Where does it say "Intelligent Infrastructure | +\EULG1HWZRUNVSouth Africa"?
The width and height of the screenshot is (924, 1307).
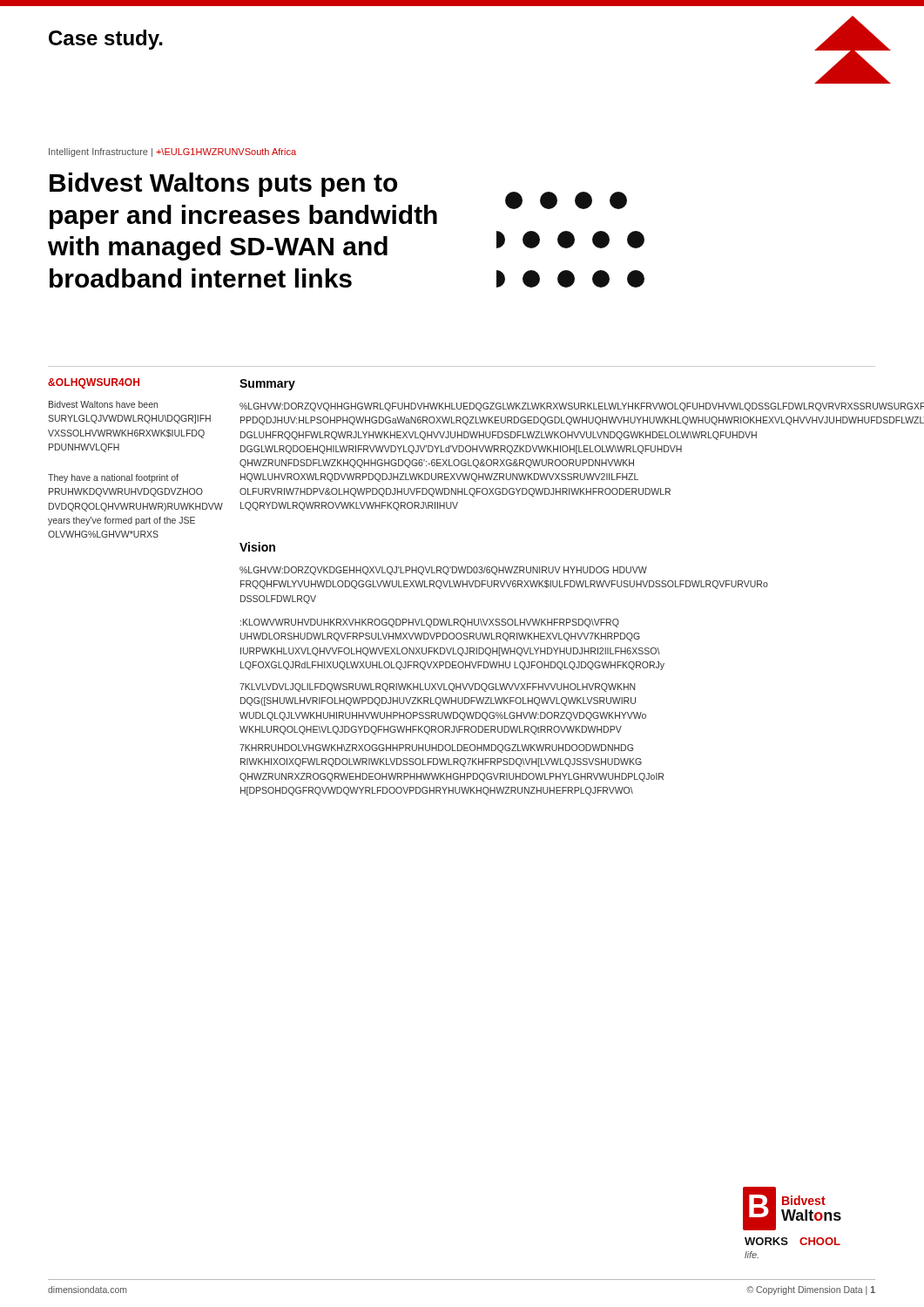tap(172, 152)
